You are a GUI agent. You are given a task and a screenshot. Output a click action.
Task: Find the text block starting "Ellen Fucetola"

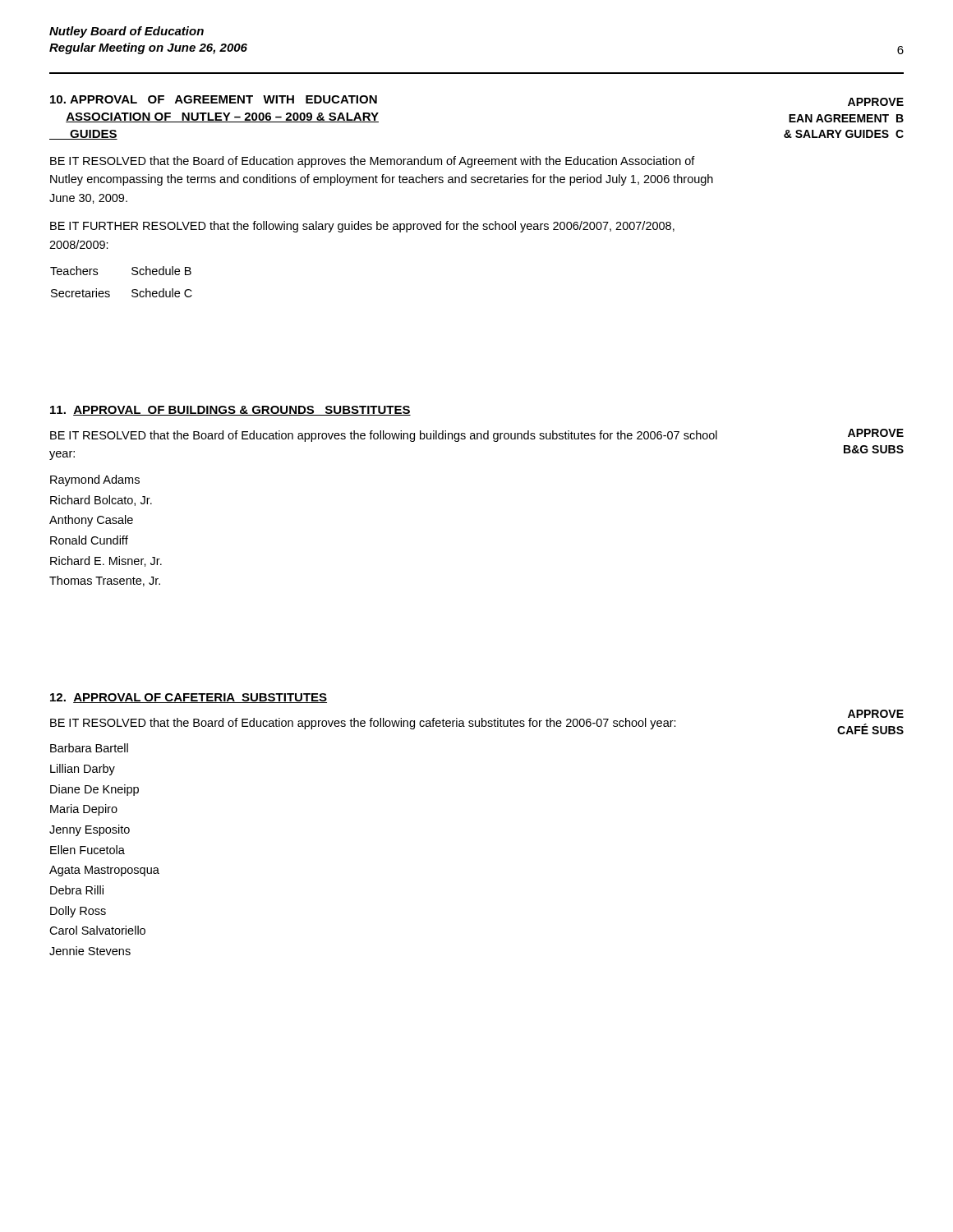click(x=87, y=850)
